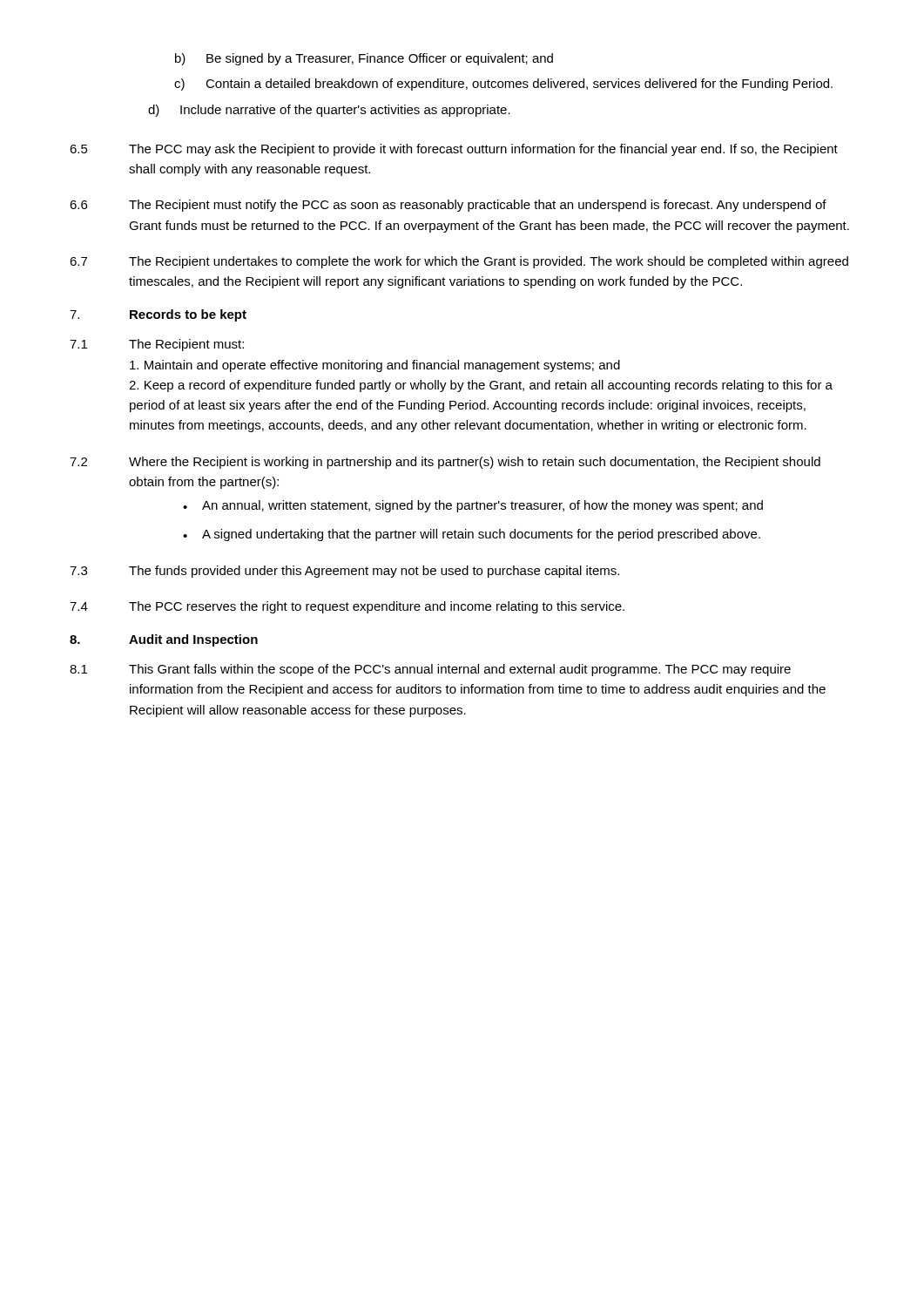The image size is (924, 1307).
Task: Click on the section header containing "8. Audit and Inspection"
Action: (x=164, y=639)
